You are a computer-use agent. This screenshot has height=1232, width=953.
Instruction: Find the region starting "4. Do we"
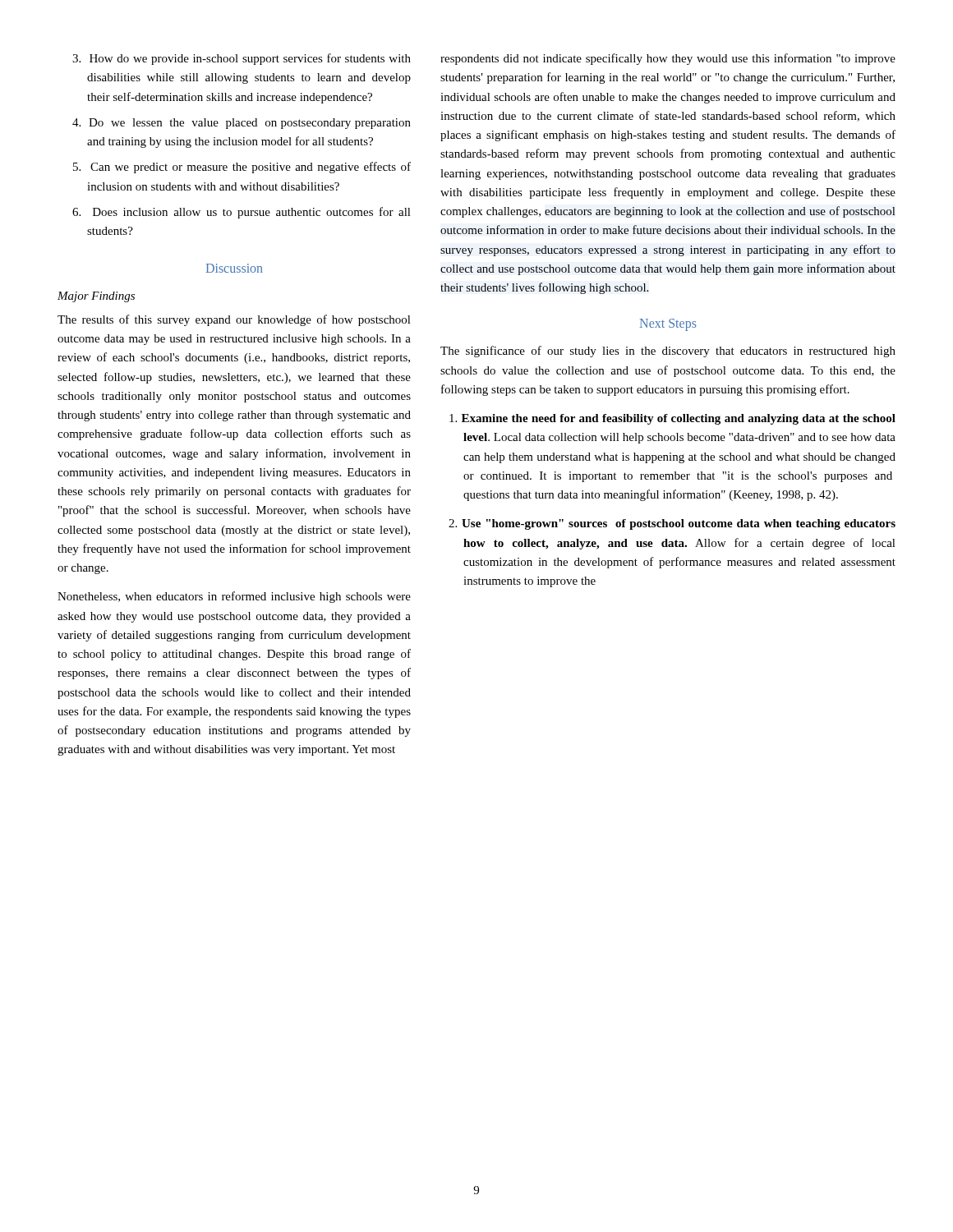242,132
